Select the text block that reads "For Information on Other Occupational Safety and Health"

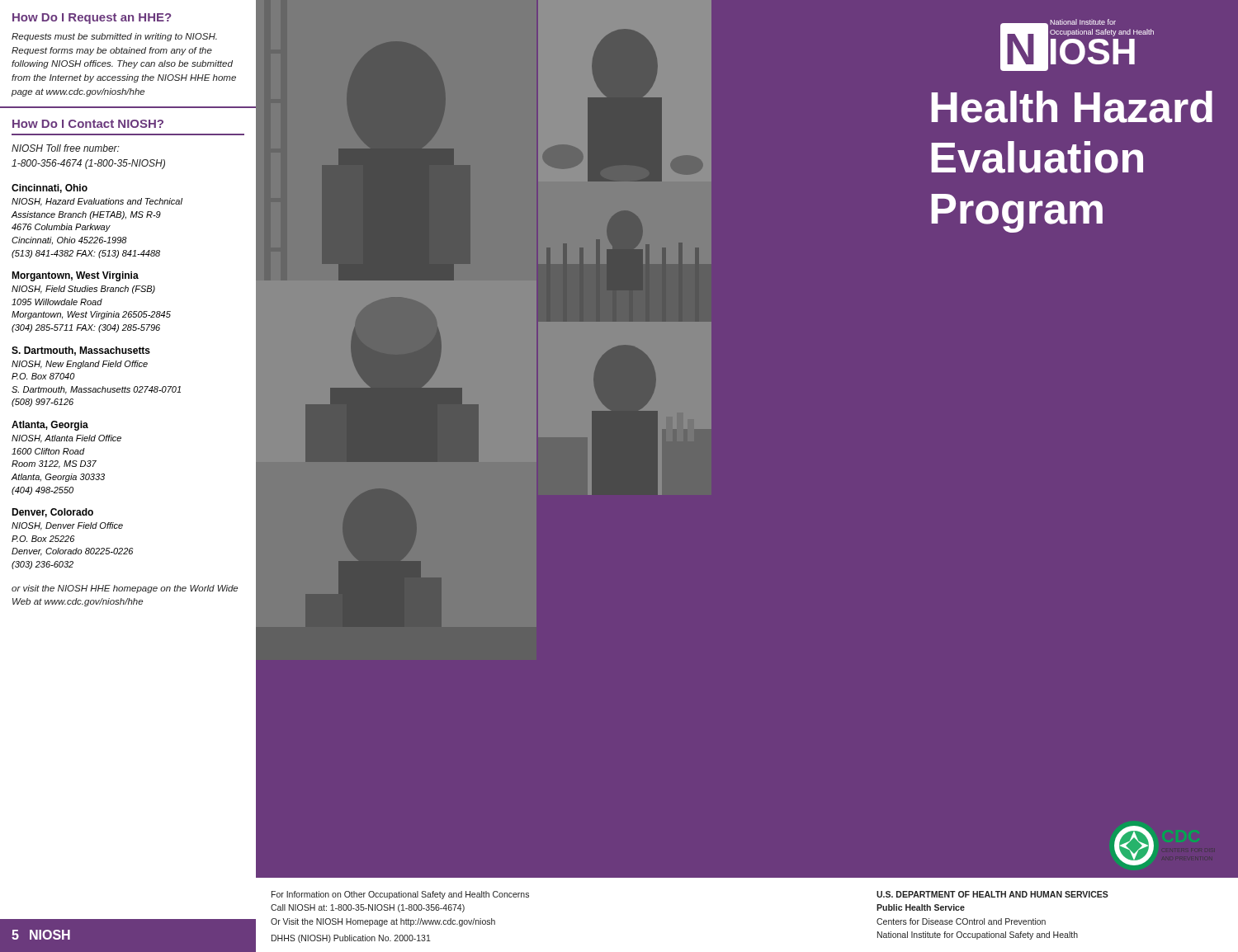click(x=400, y=908)
